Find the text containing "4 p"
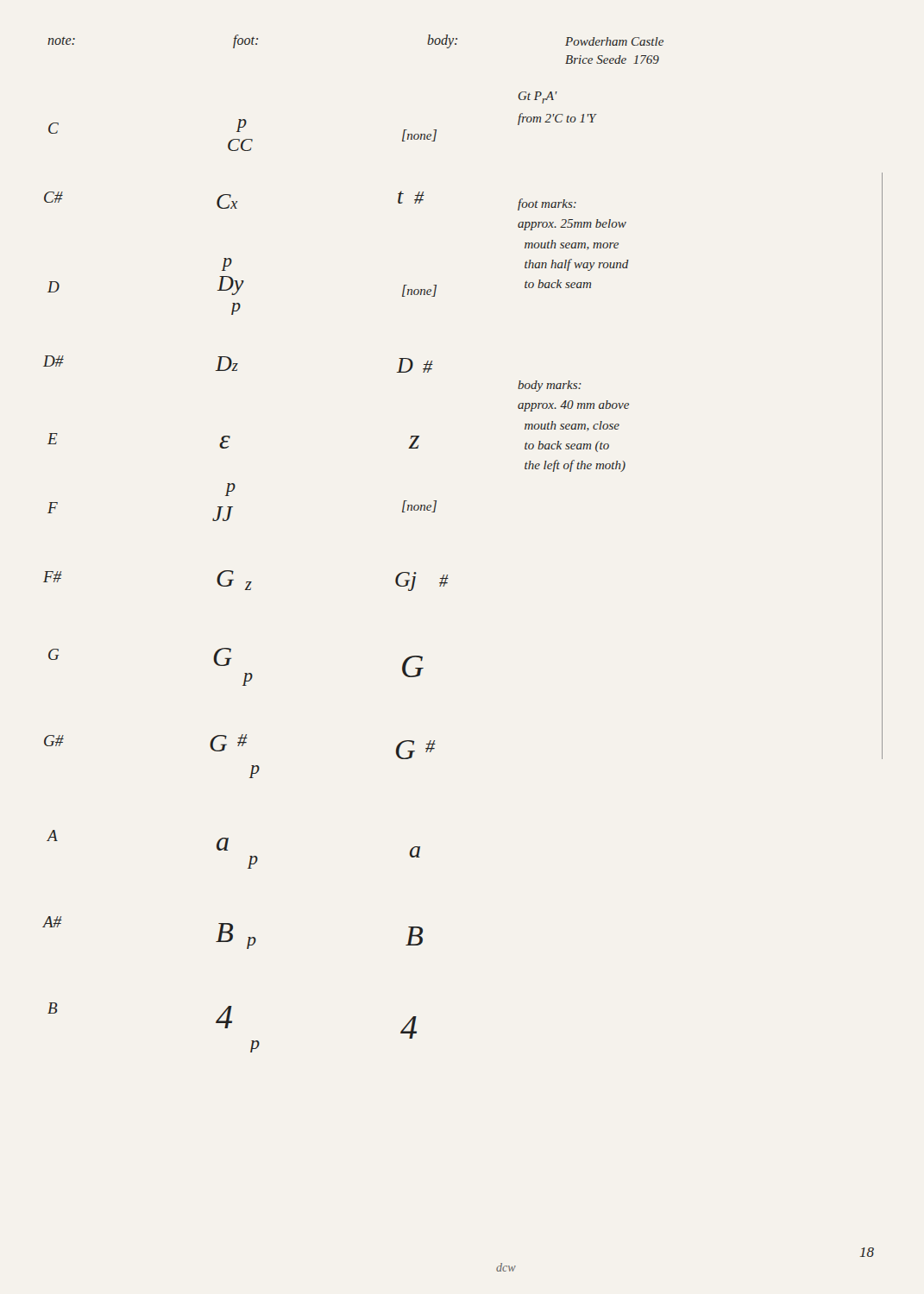Screen dimensions: 1294x924 click(x=224, y=1017)
